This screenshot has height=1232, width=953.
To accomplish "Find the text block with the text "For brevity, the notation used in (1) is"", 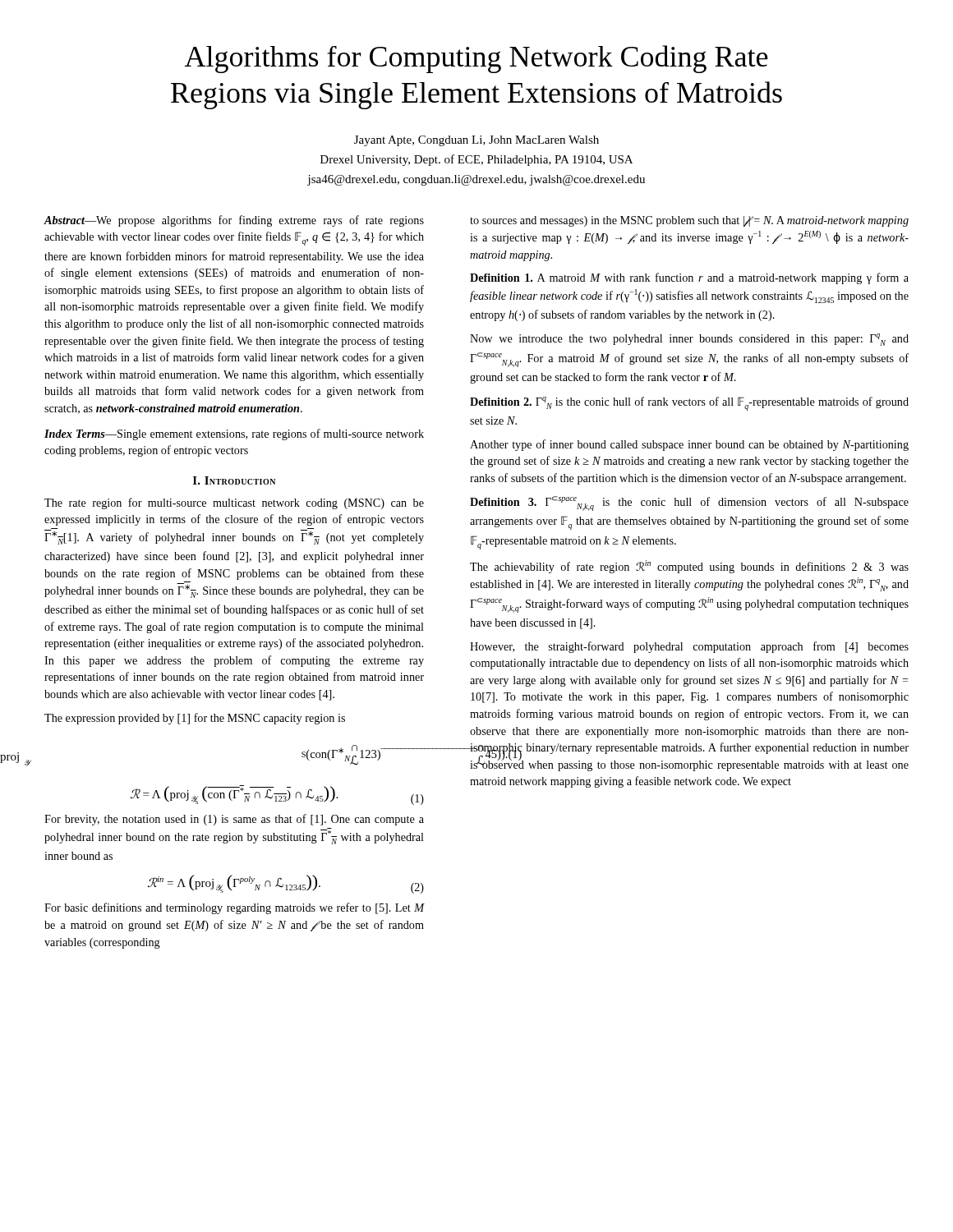I will pyautogui.click(x=234, y=837).
